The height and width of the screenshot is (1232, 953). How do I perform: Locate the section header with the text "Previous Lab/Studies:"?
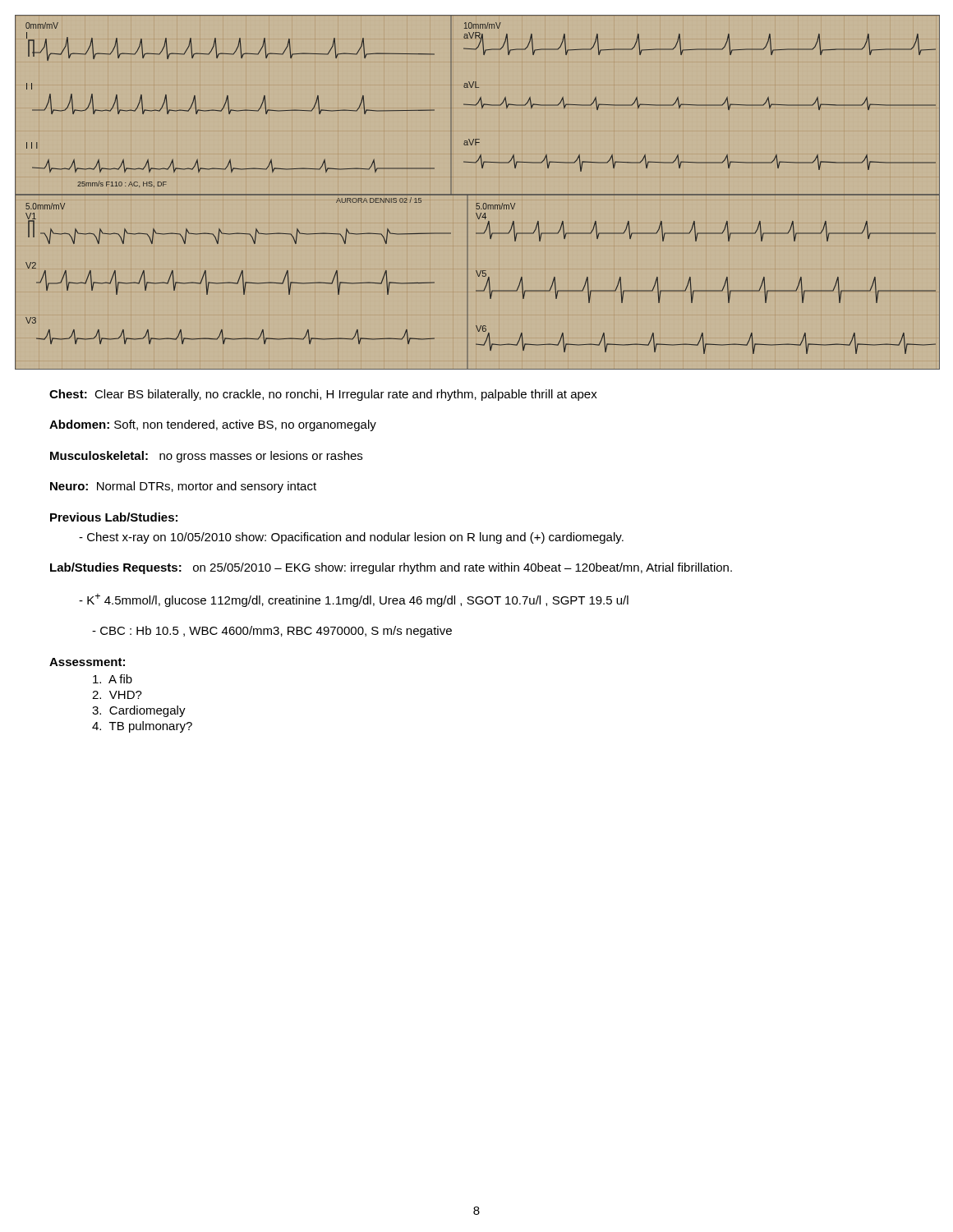114,517
